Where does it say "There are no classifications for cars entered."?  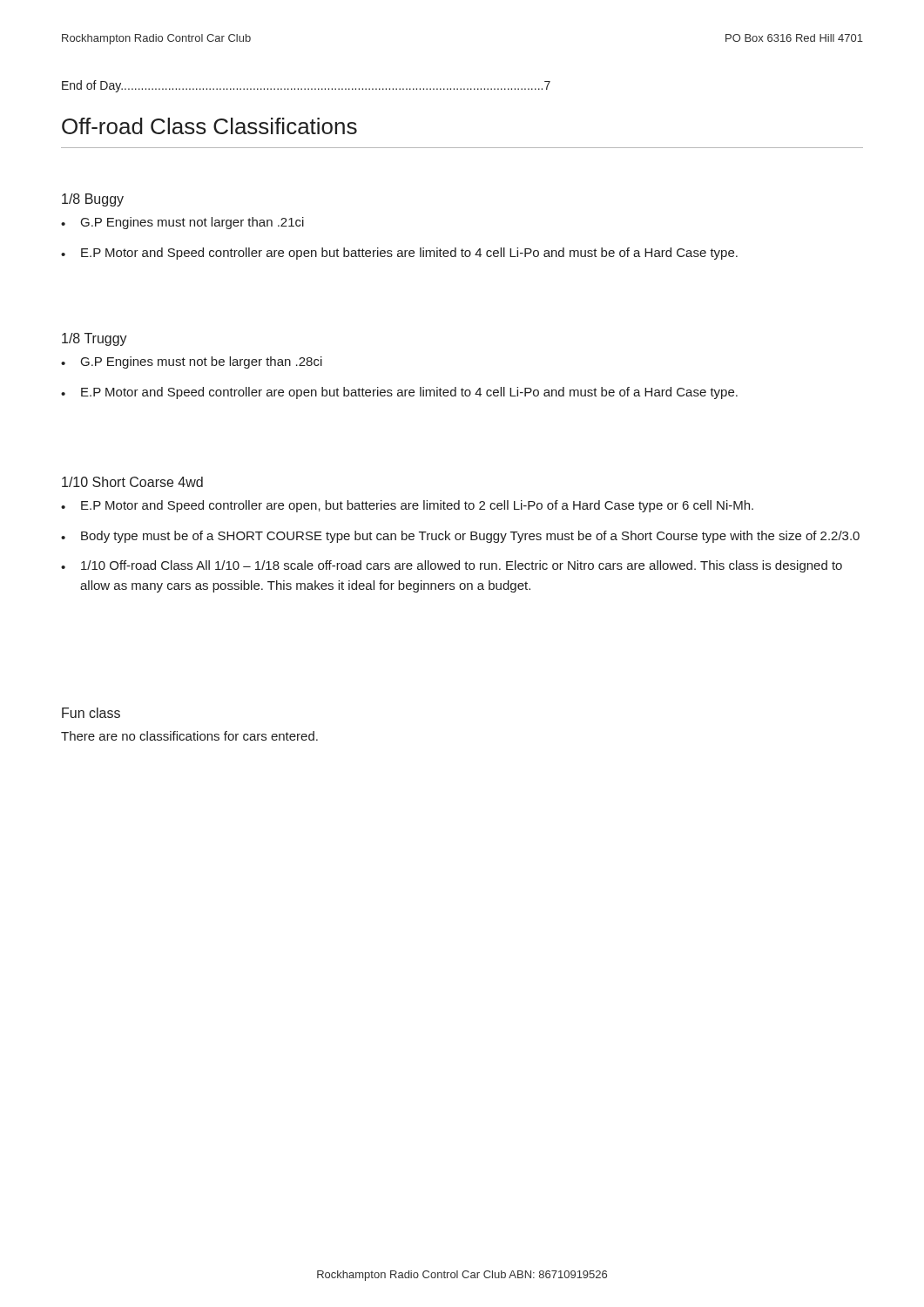190,736
